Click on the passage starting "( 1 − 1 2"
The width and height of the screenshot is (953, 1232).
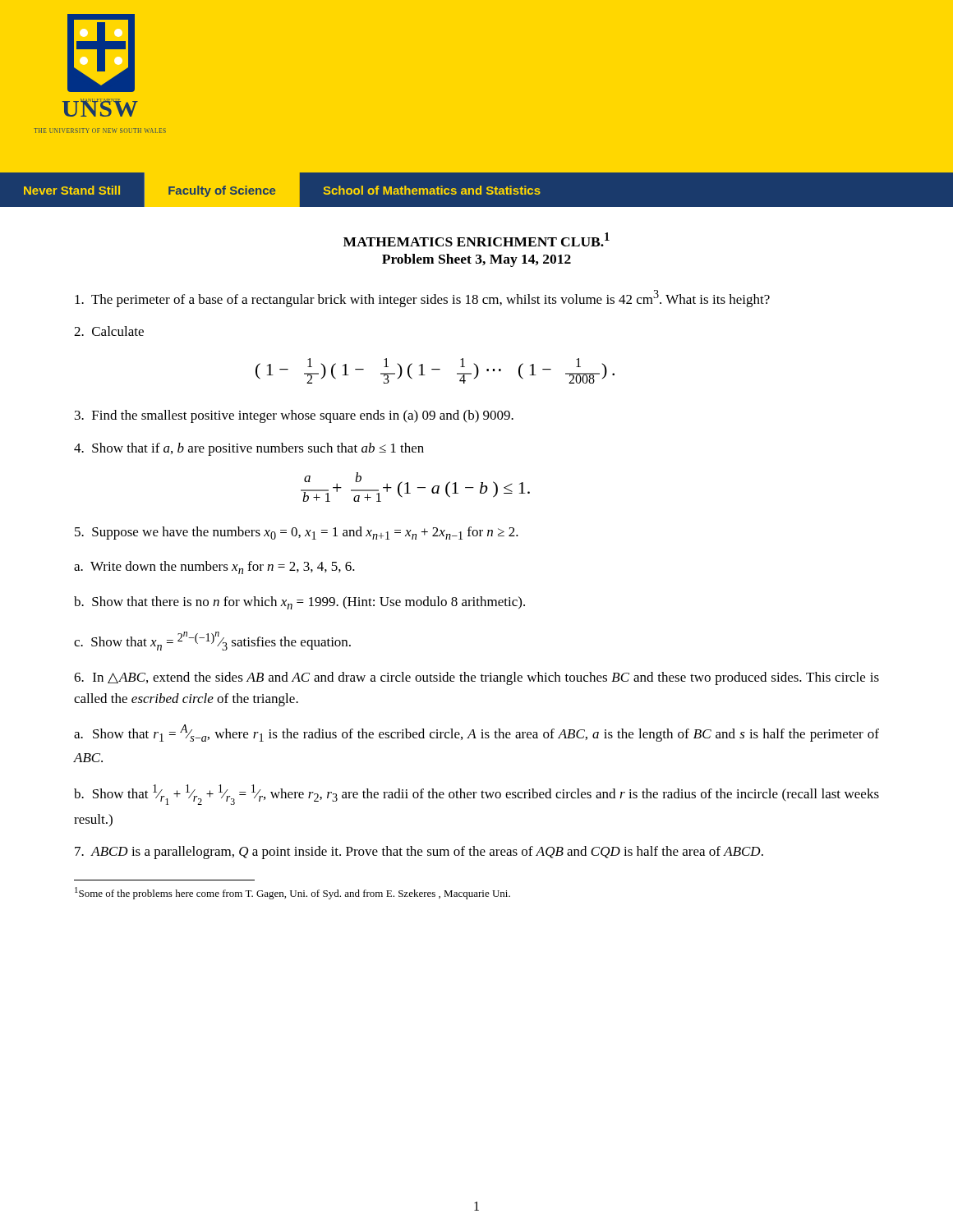[476, 370]
